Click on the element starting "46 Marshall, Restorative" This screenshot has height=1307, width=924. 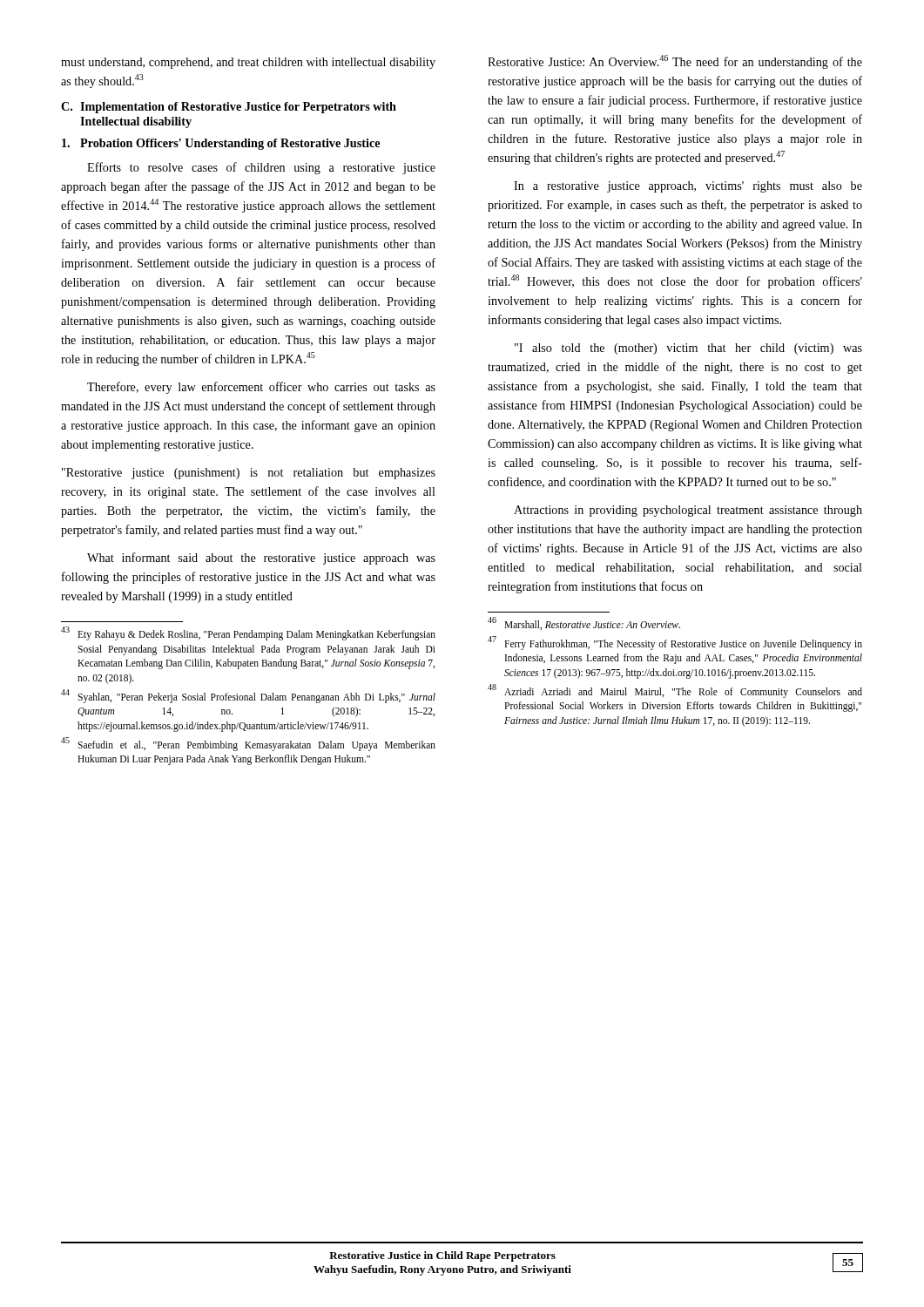675,625
